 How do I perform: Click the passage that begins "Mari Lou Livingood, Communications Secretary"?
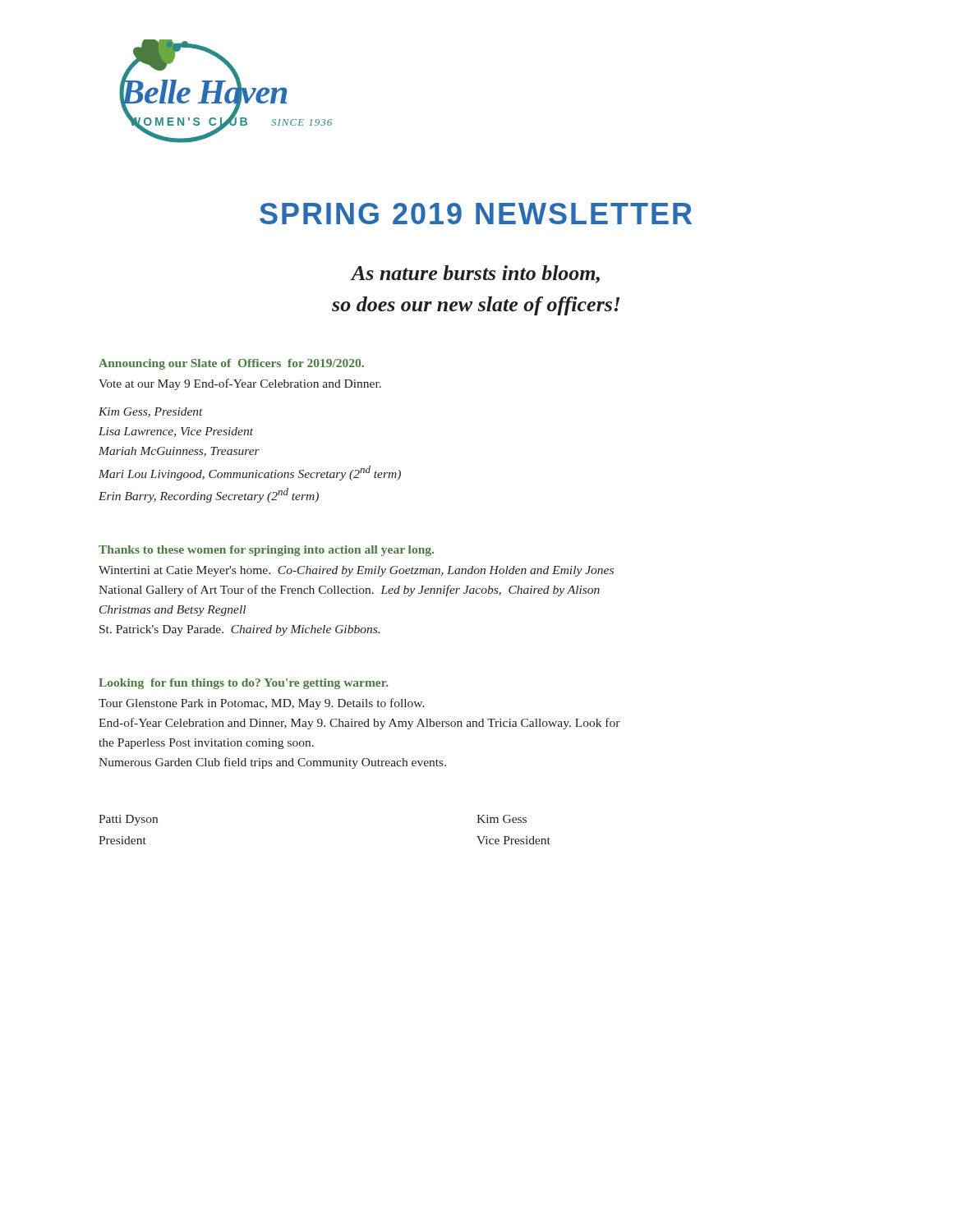pyautogui.click(x=250, y=471)
